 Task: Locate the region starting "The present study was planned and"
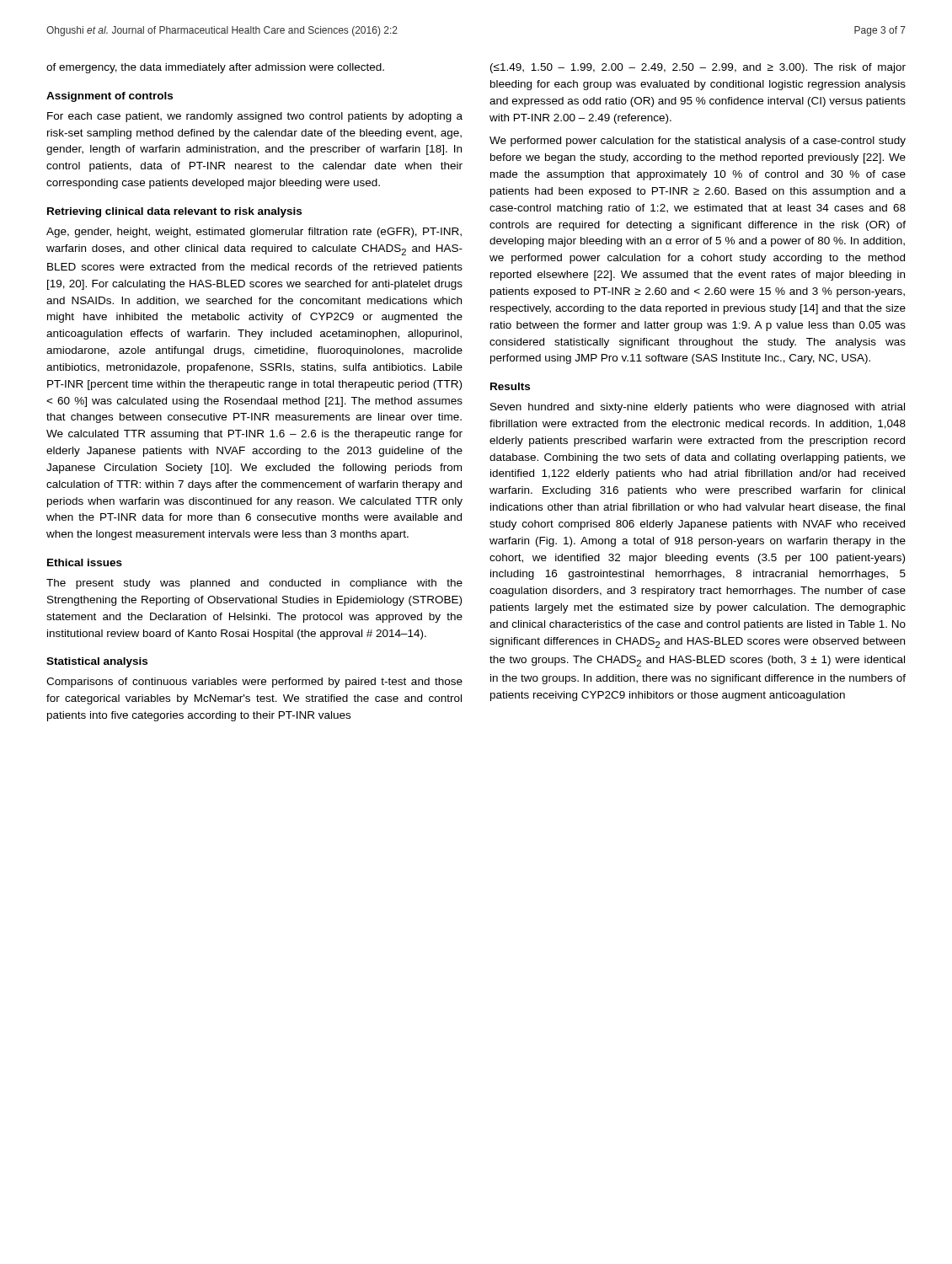tap(254, 608)
